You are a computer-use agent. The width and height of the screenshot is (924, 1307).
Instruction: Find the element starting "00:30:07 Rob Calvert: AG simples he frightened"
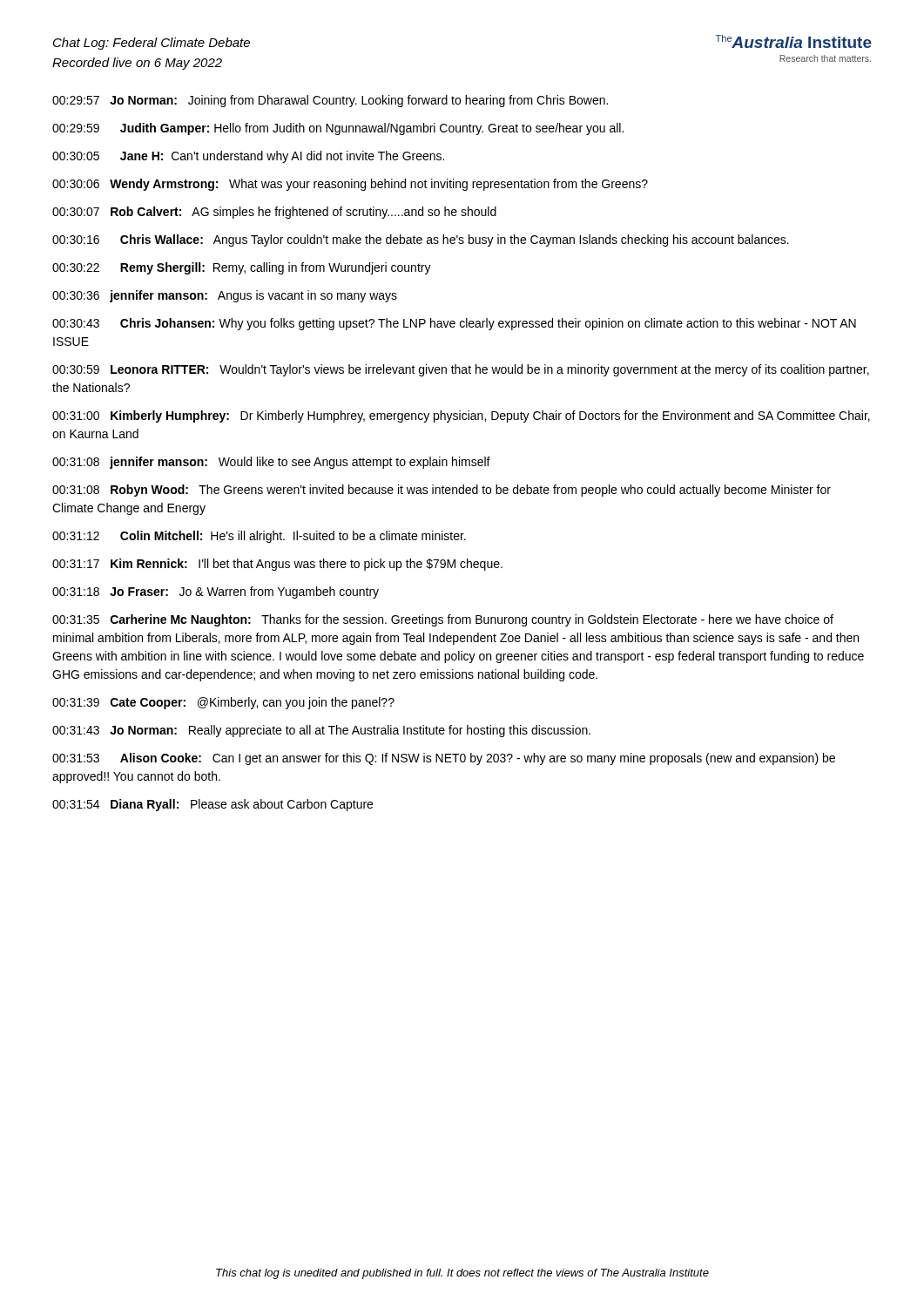click(x=274, y=212)
